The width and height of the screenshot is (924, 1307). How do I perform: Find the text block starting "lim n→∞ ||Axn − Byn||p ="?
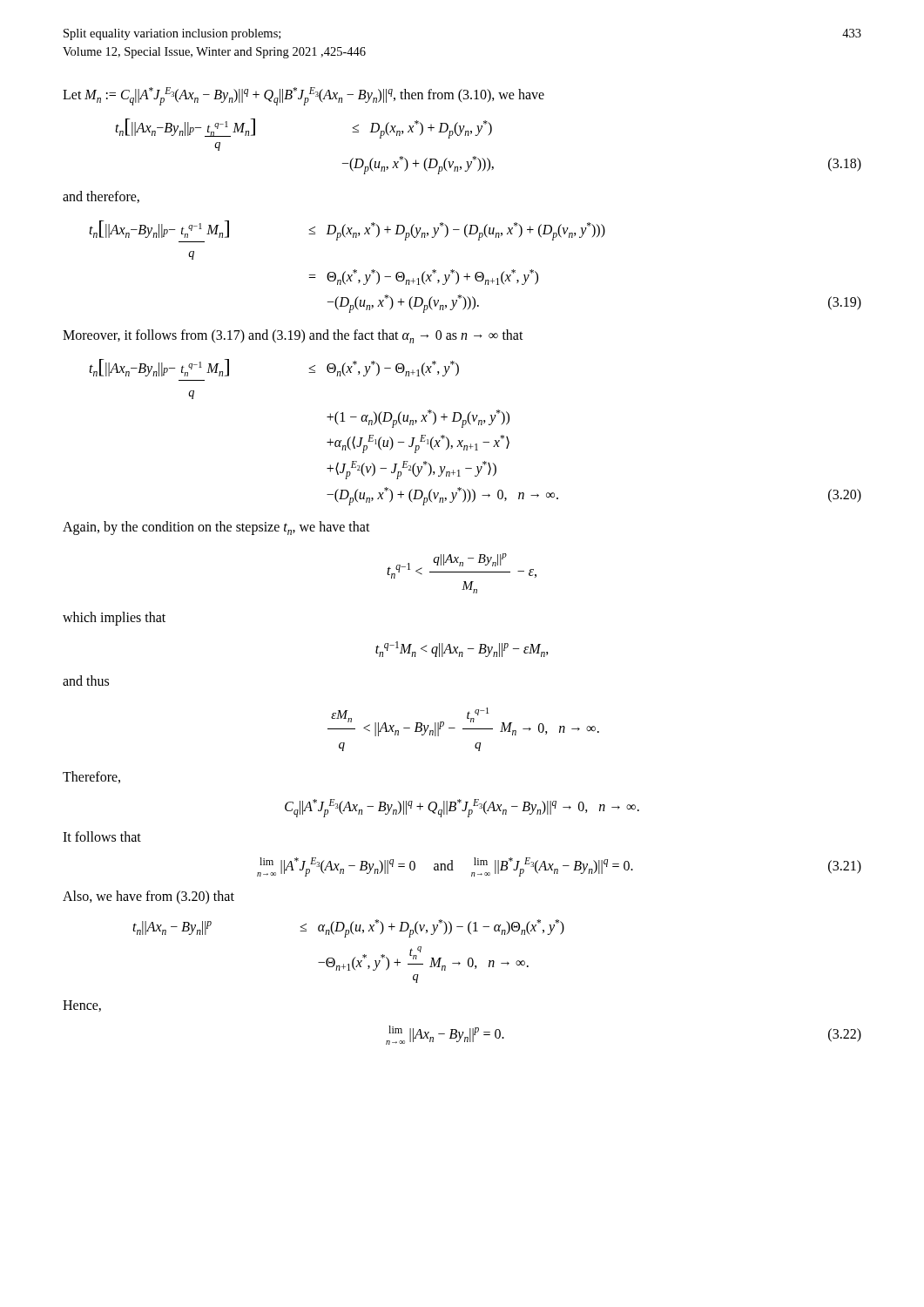(462, 1035)
